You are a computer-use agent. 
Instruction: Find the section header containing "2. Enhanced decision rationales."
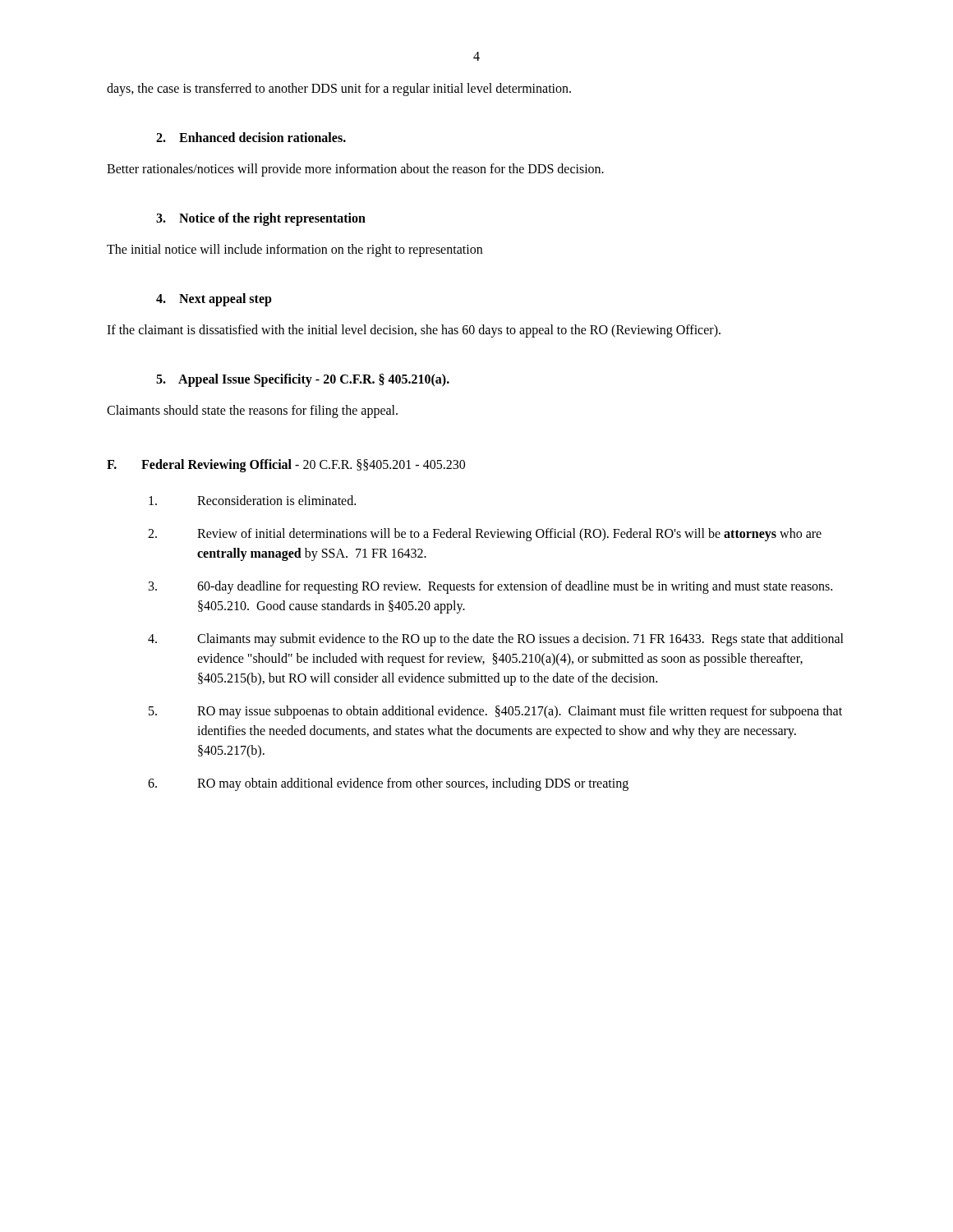[251, 138]
